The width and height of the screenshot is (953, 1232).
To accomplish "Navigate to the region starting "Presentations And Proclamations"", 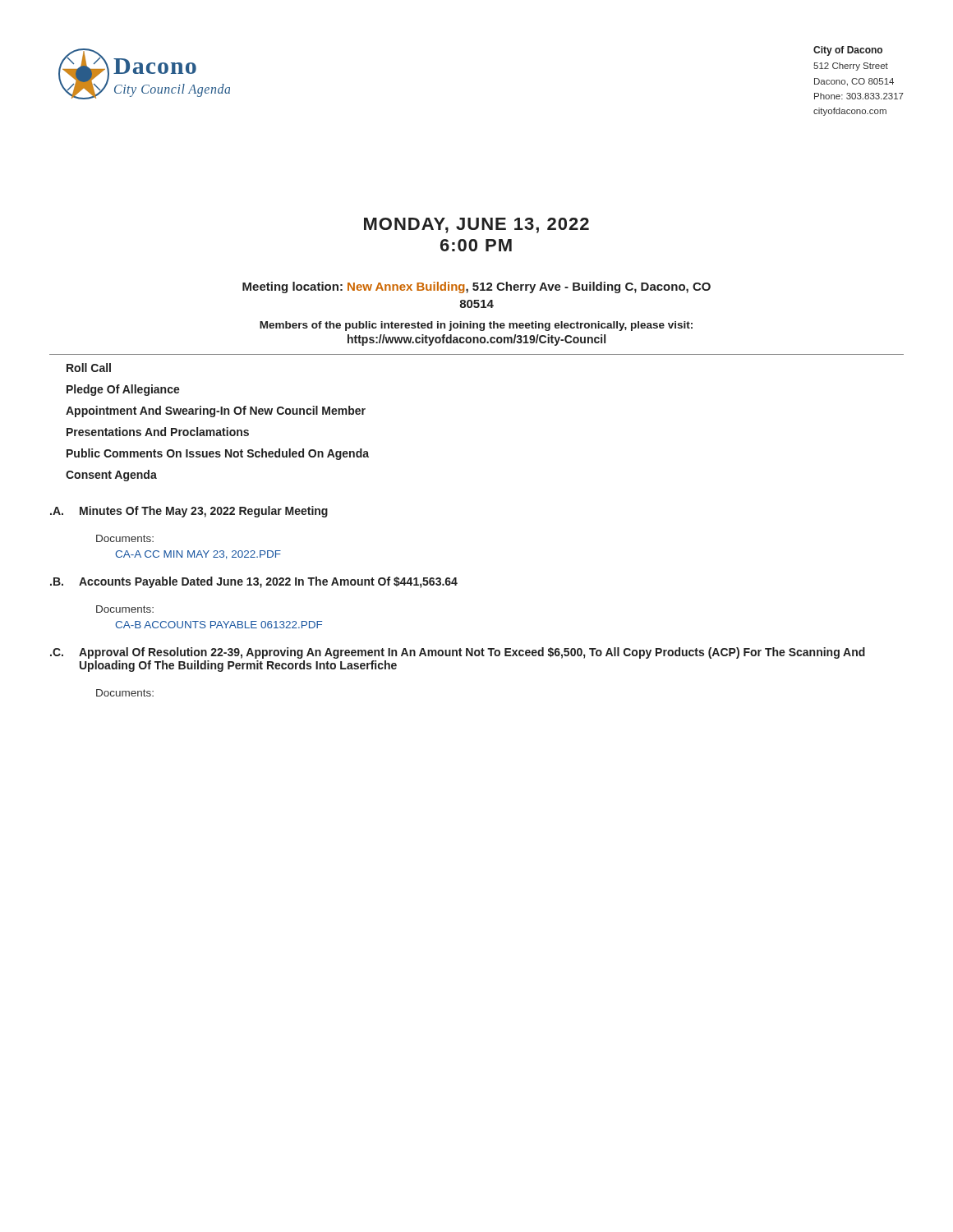I will pos(158,432).
